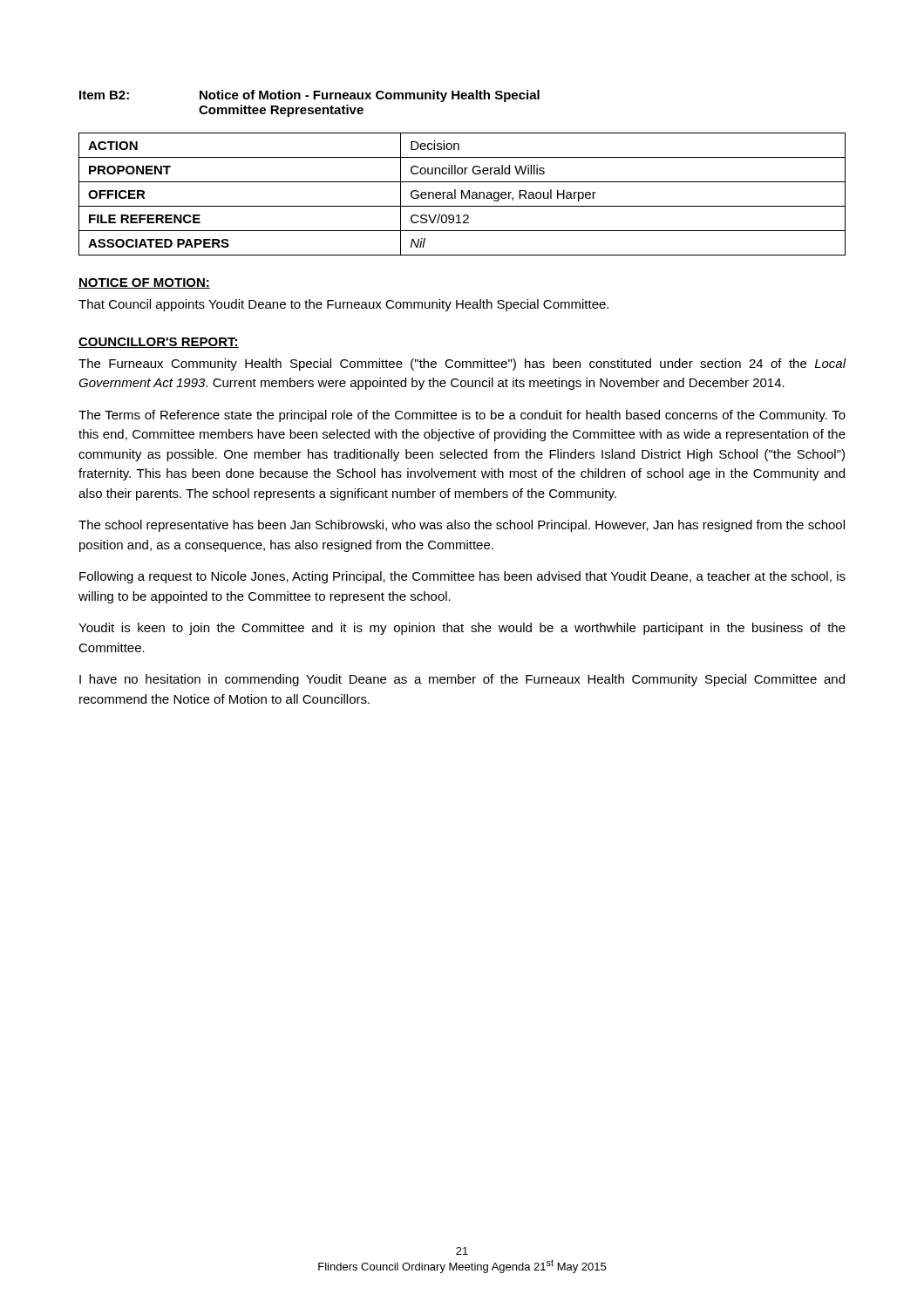The height and width of the screenshot is (1308, 924).
Task: Find "COUNCILLOR'S REPORT:" on this page
Action: pos(158,341)
